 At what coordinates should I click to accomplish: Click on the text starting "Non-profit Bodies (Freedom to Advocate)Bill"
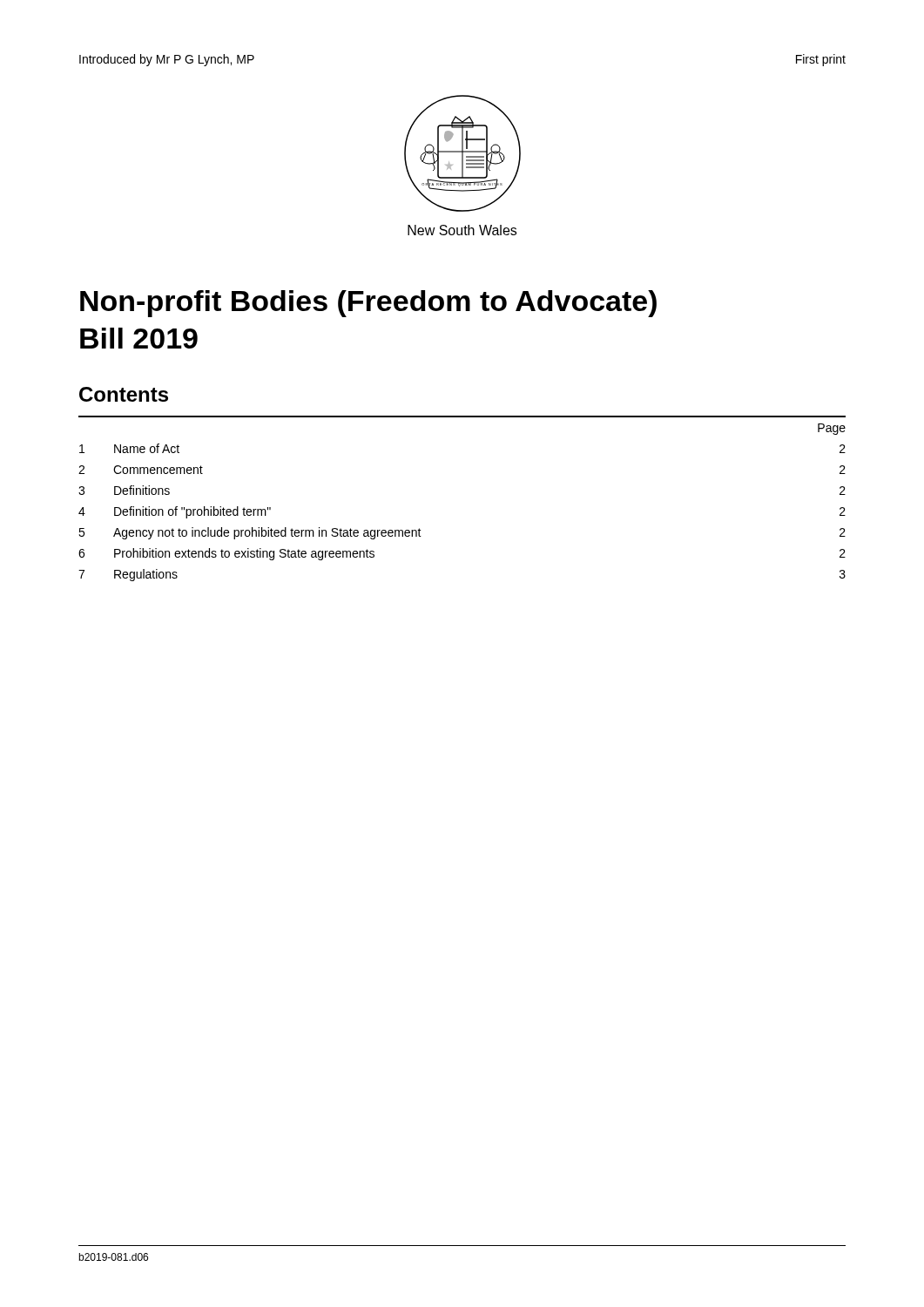pyautogui.click(x=368, y=319)
